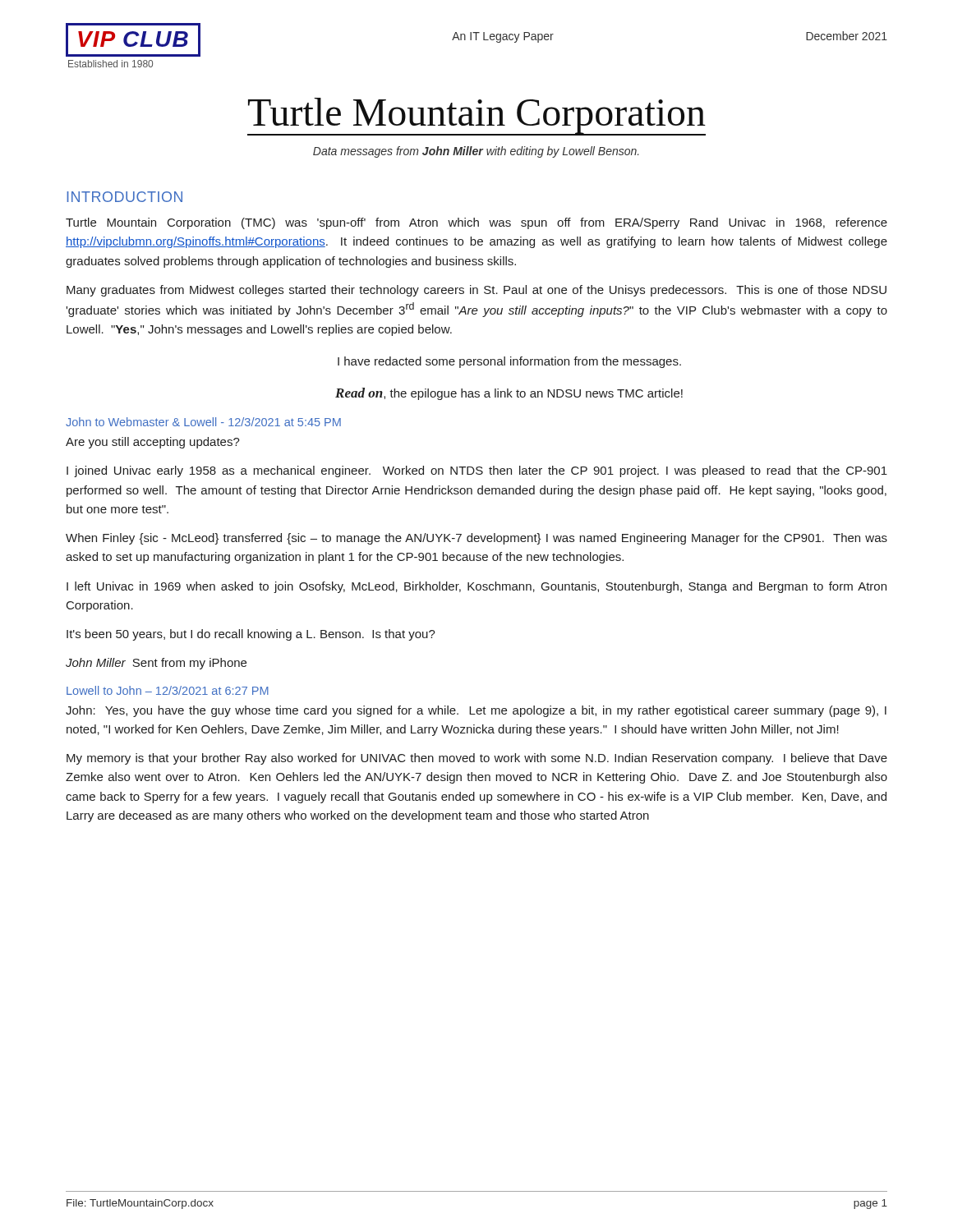Find the text block containing "Turtle Mountain Corporation"

[x=476, y=241]
